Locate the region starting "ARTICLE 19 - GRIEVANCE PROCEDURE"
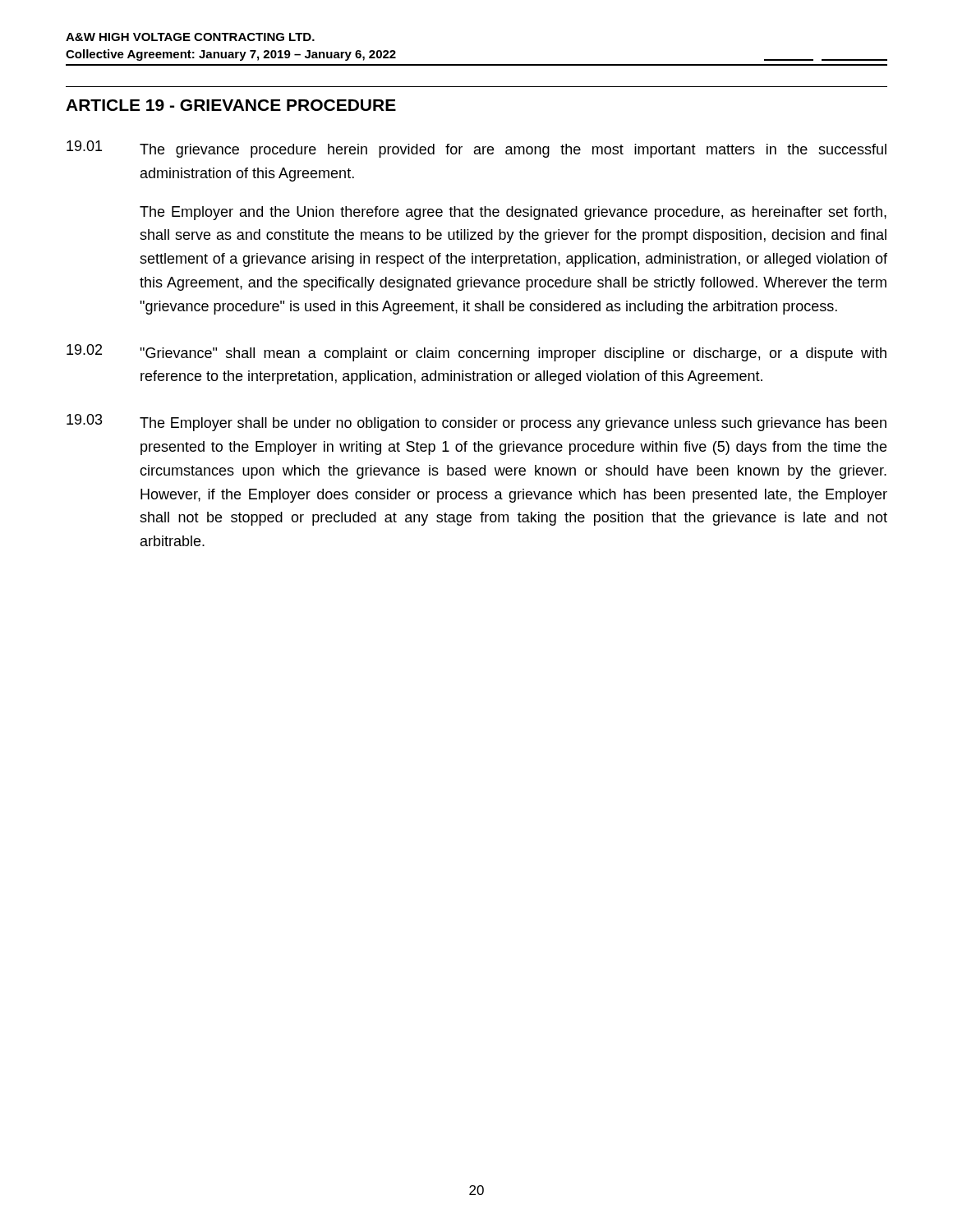 (x=231, y=105)
